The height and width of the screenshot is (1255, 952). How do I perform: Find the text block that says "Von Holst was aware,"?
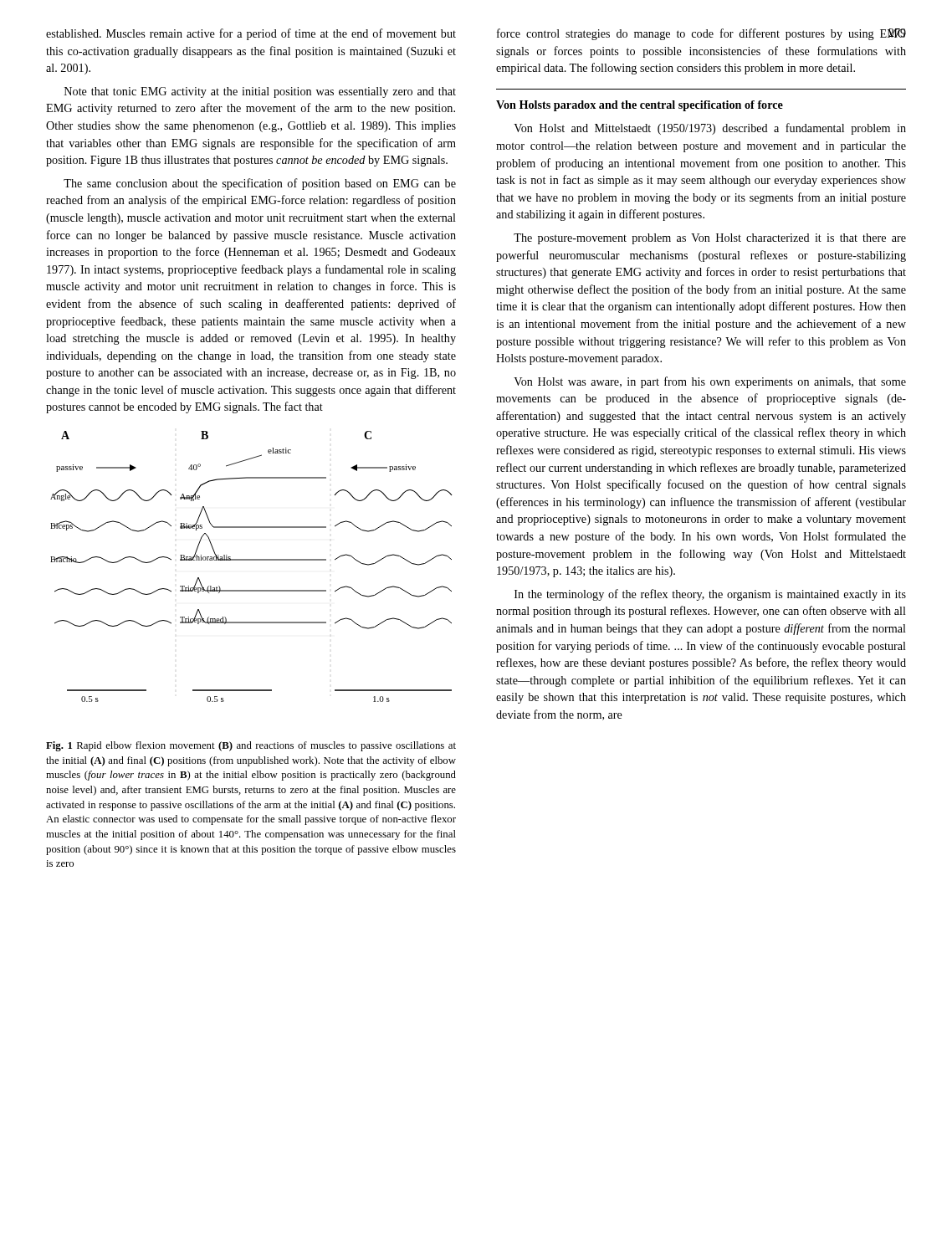[701, 476]
